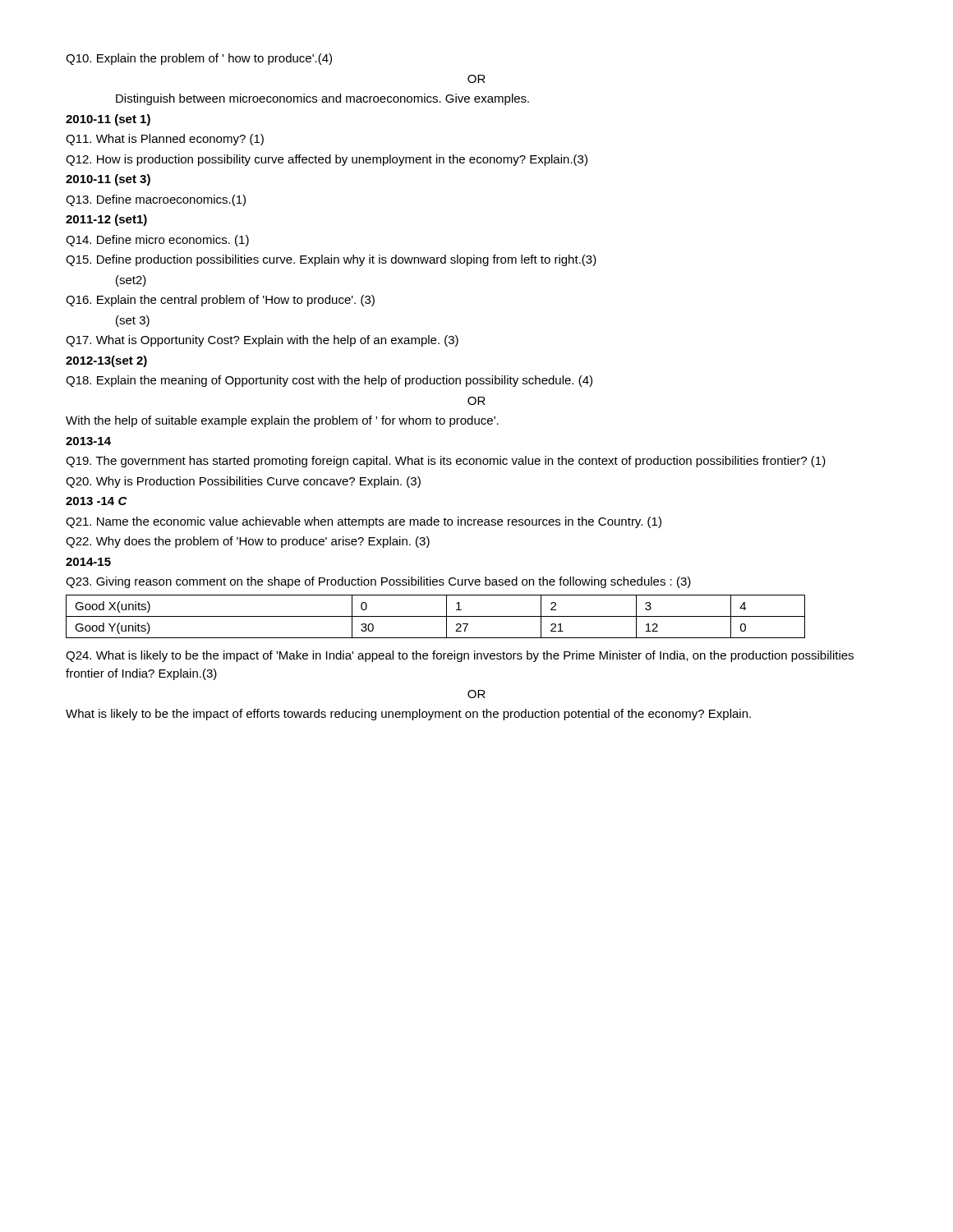
Task: Locate the block of text that opens with "Q15. Define production possibilities curve. Explain why it"
Action: (x=331, y=259)
